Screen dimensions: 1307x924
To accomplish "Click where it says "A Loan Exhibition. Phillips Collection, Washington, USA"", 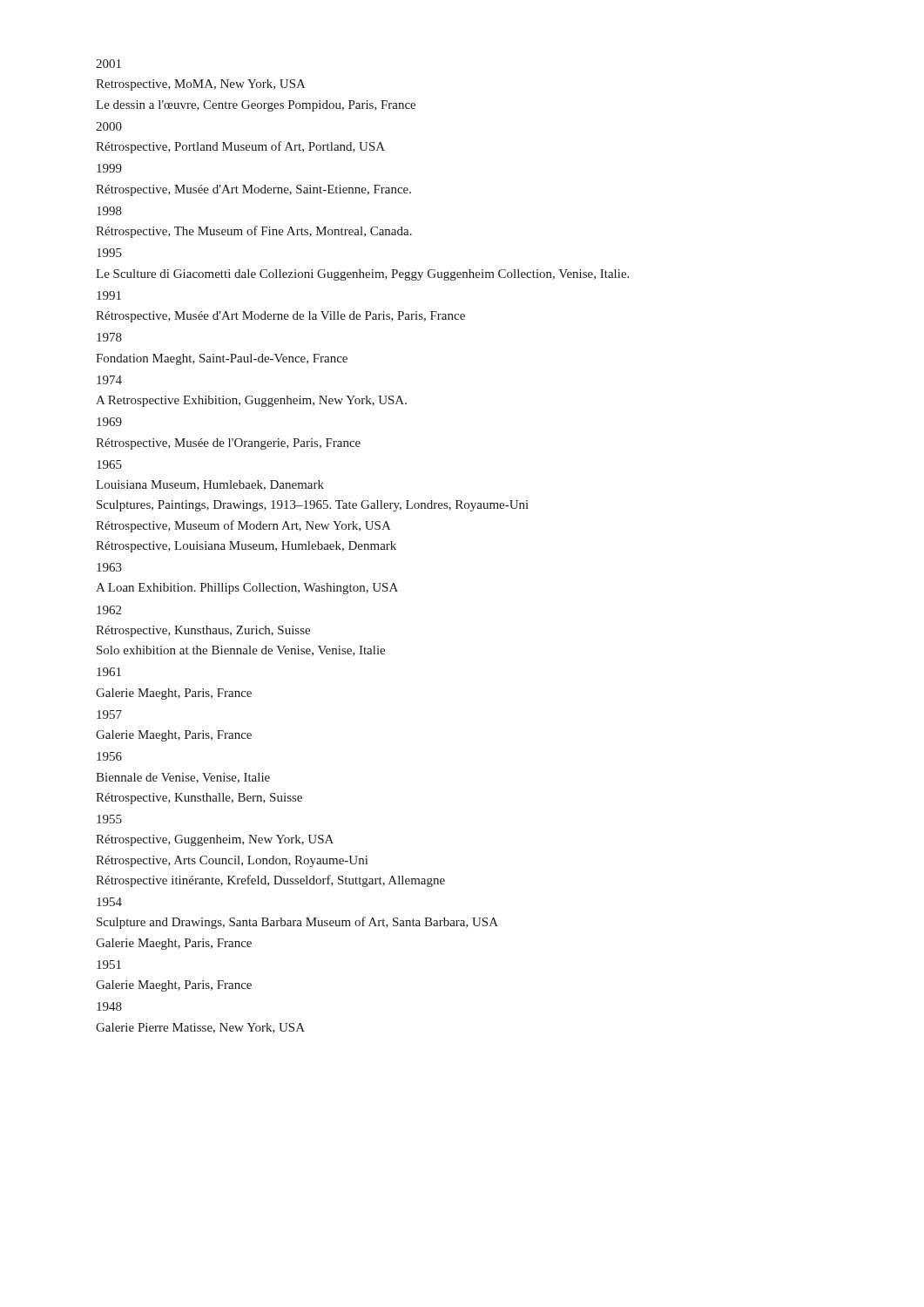I will coord(247,589).
